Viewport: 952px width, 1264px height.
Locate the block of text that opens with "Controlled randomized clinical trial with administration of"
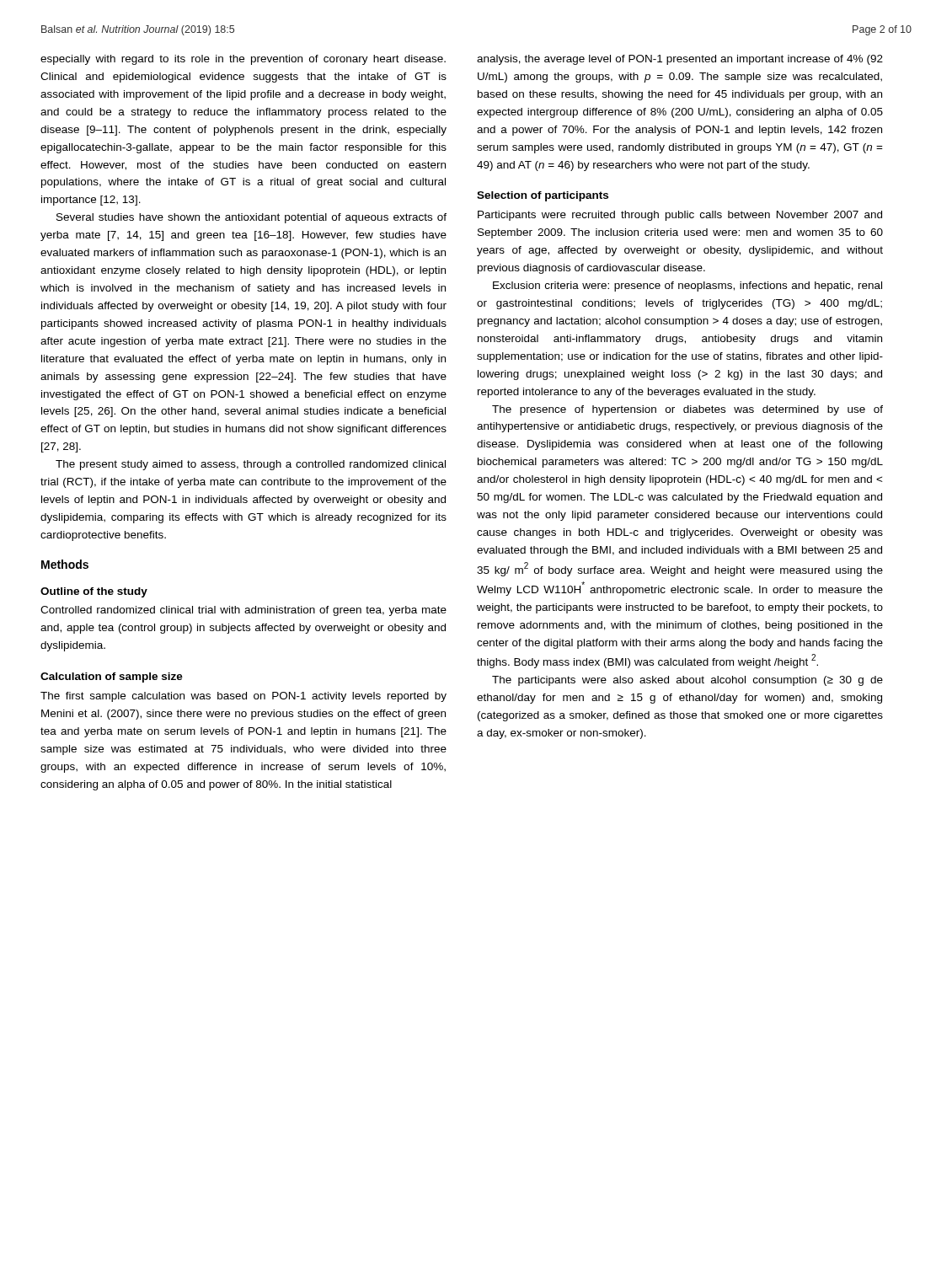[x=243, y=628]
